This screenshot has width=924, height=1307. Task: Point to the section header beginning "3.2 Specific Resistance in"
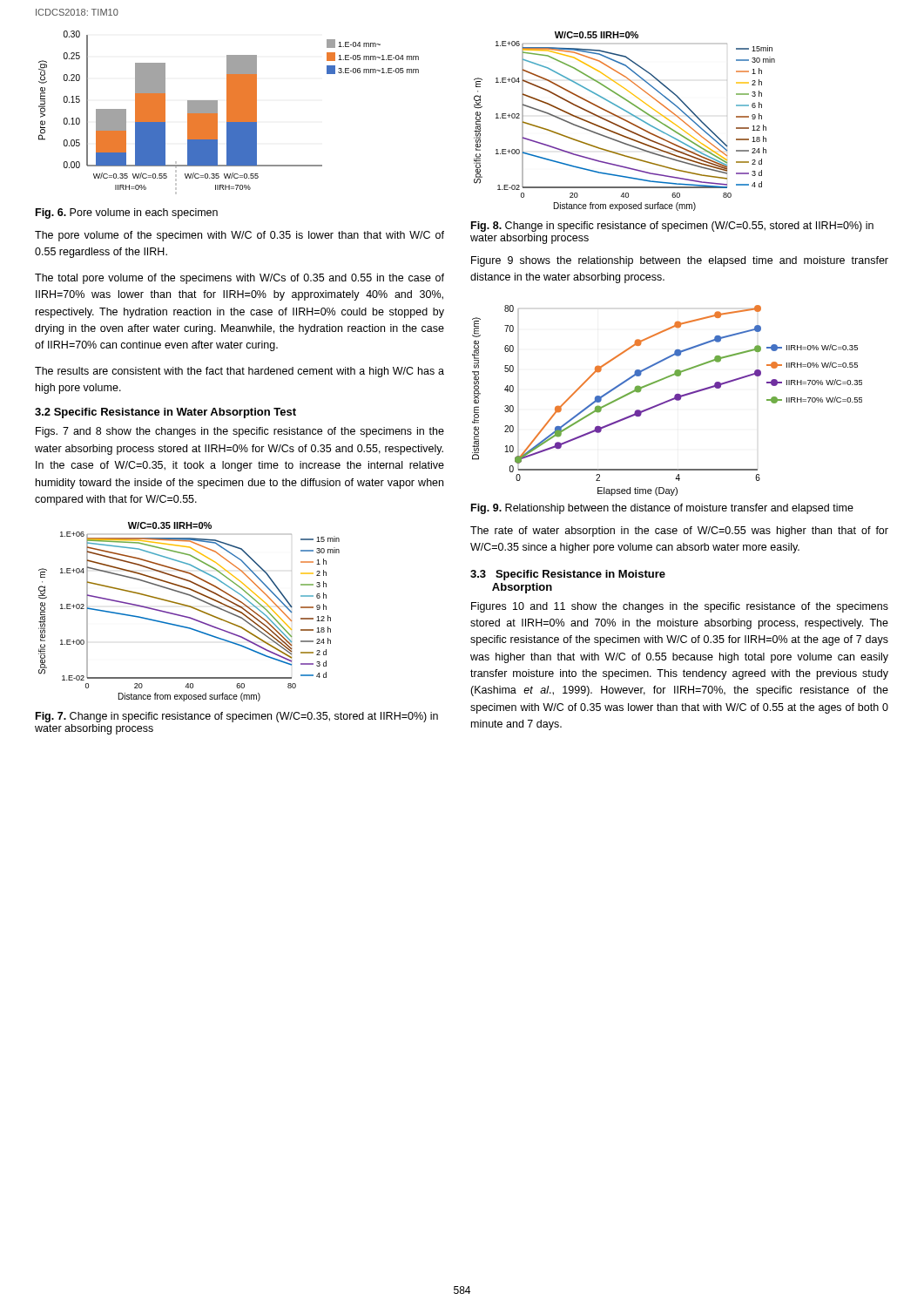165,412
